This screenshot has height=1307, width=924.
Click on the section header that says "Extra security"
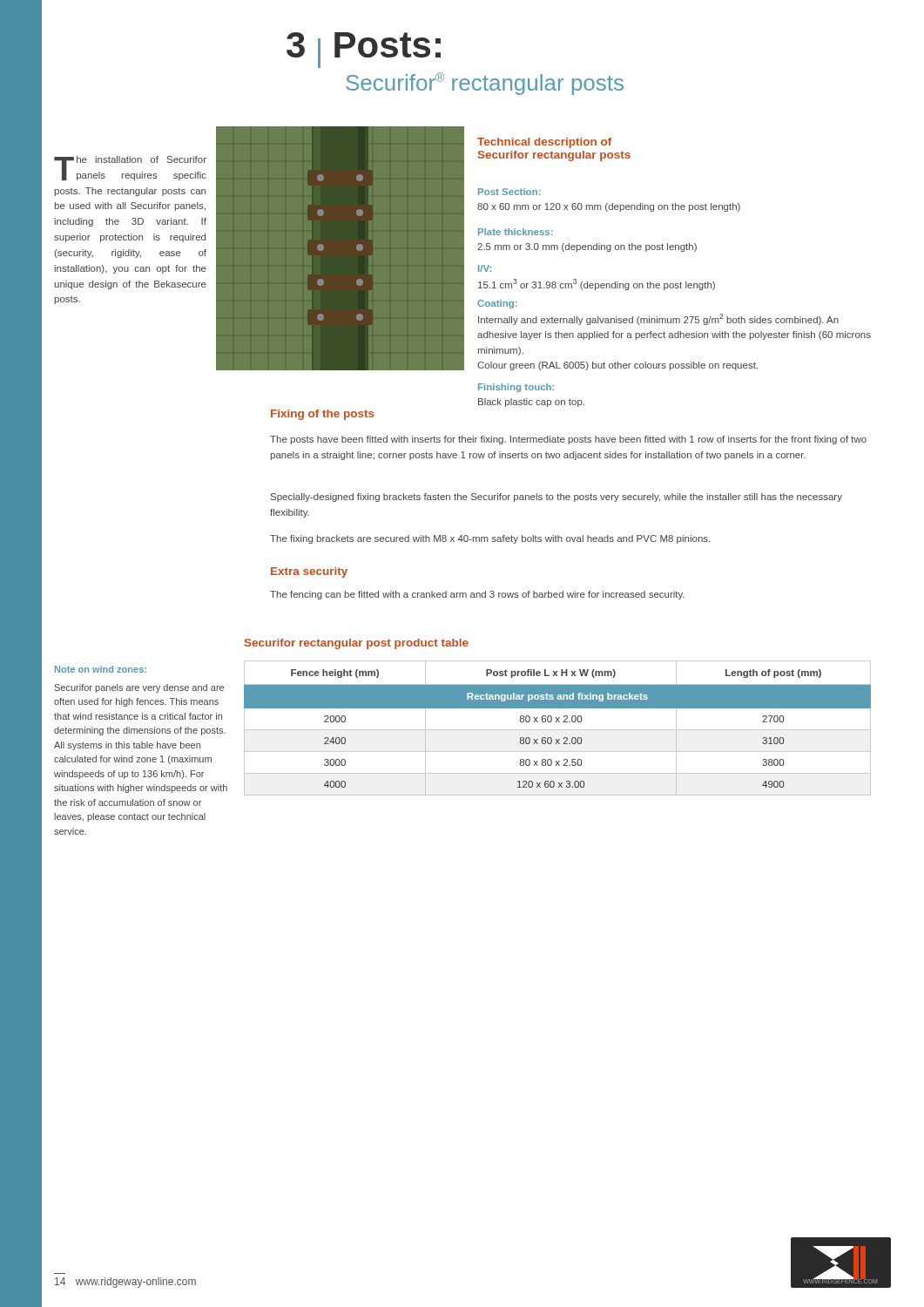(x=309, y=572)
